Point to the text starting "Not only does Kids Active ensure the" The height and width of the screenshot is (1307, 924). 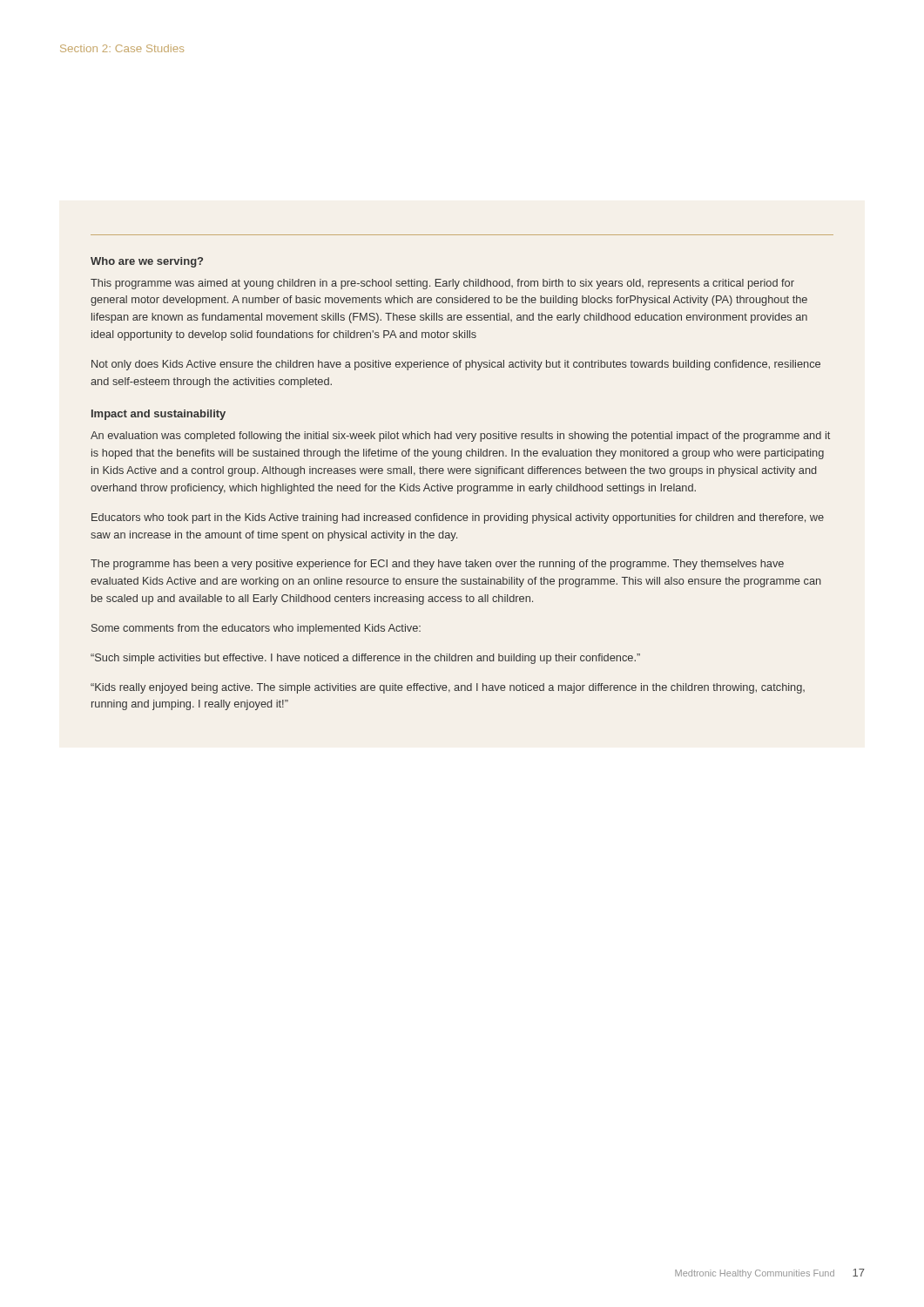pos(456,372)
